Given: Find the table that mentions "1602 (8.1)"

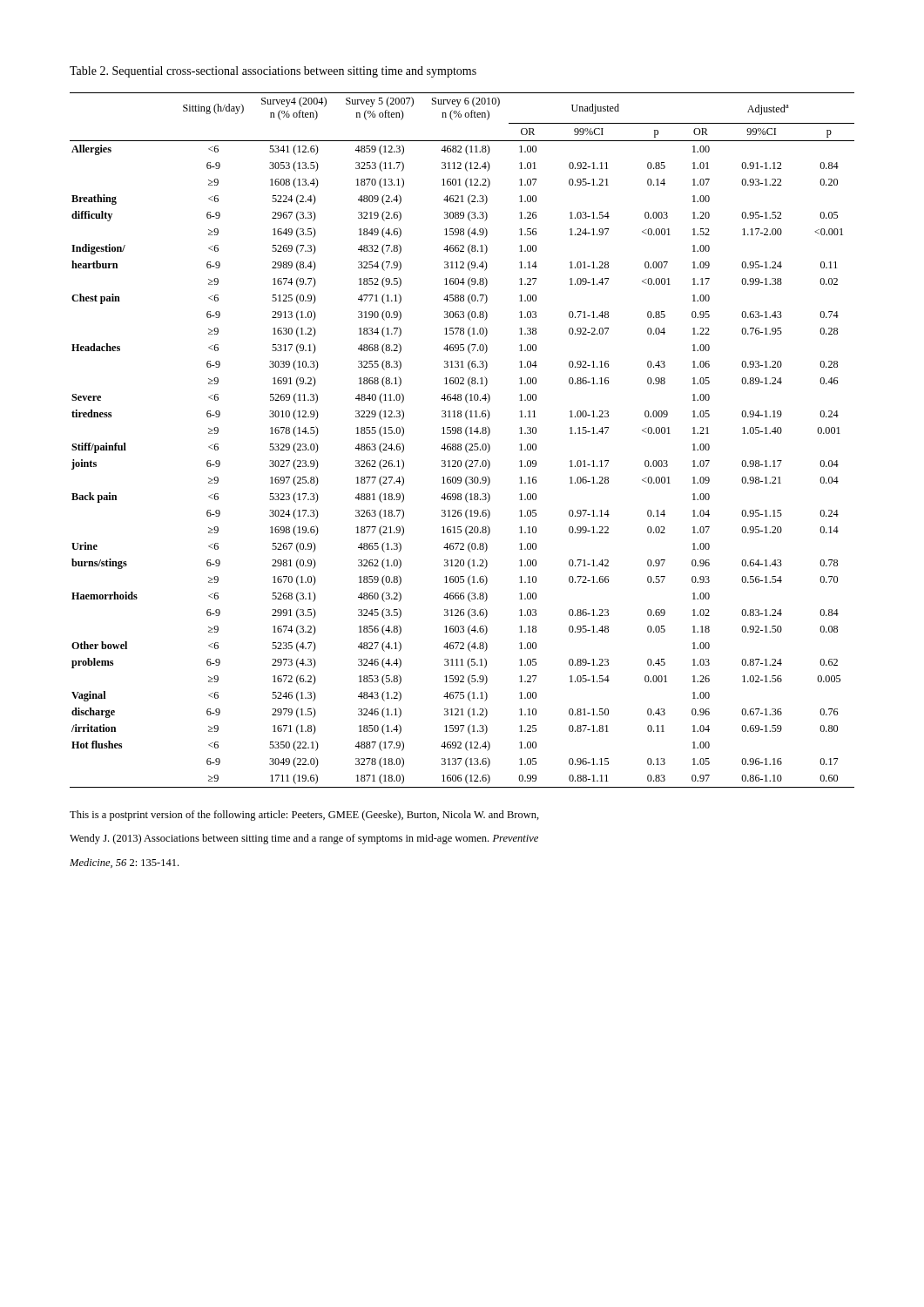Looking at the screenshot, I should click(462, 440).
